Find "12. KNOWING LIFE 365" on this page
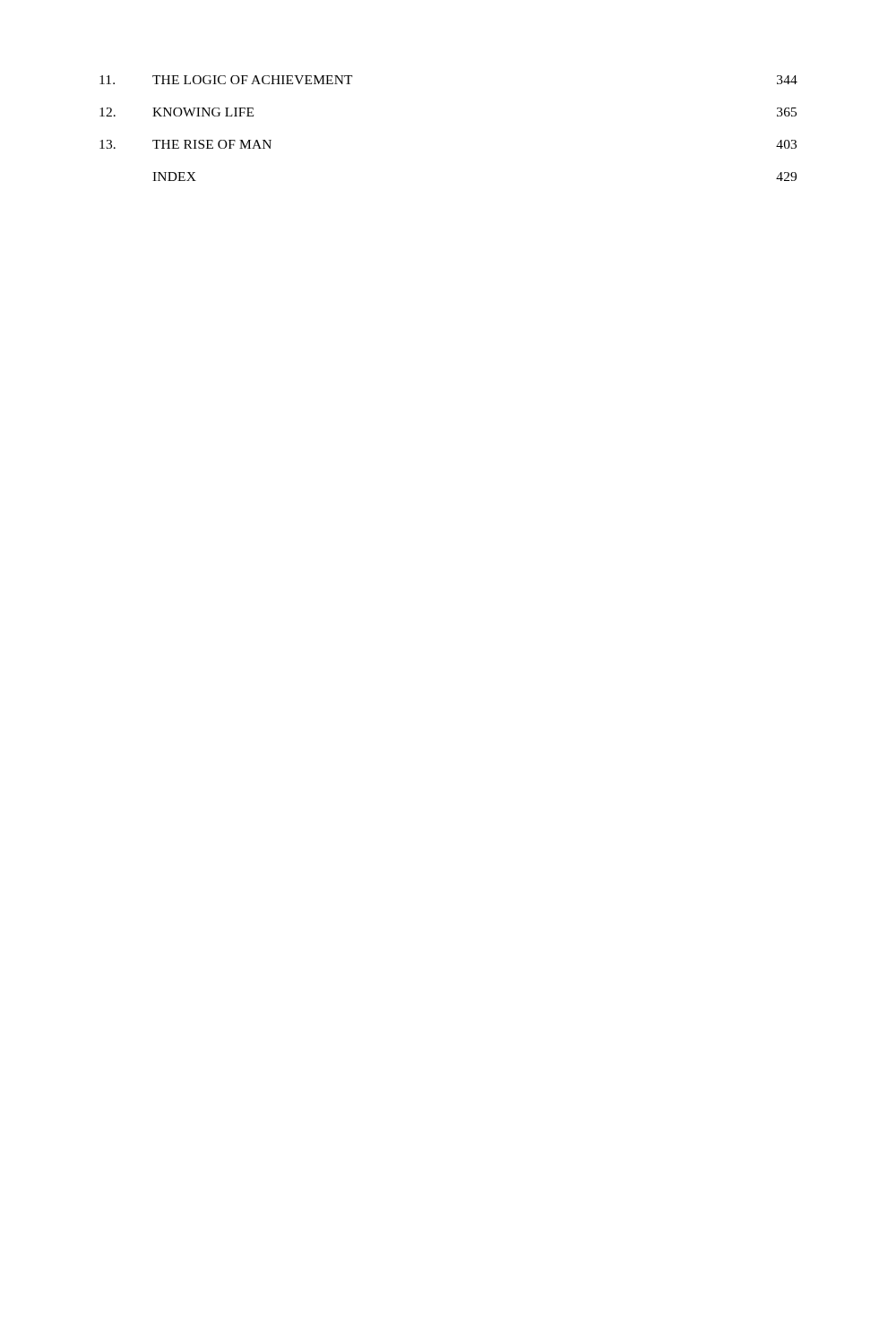Viewport: 896px width, 1344px height. 110,112
